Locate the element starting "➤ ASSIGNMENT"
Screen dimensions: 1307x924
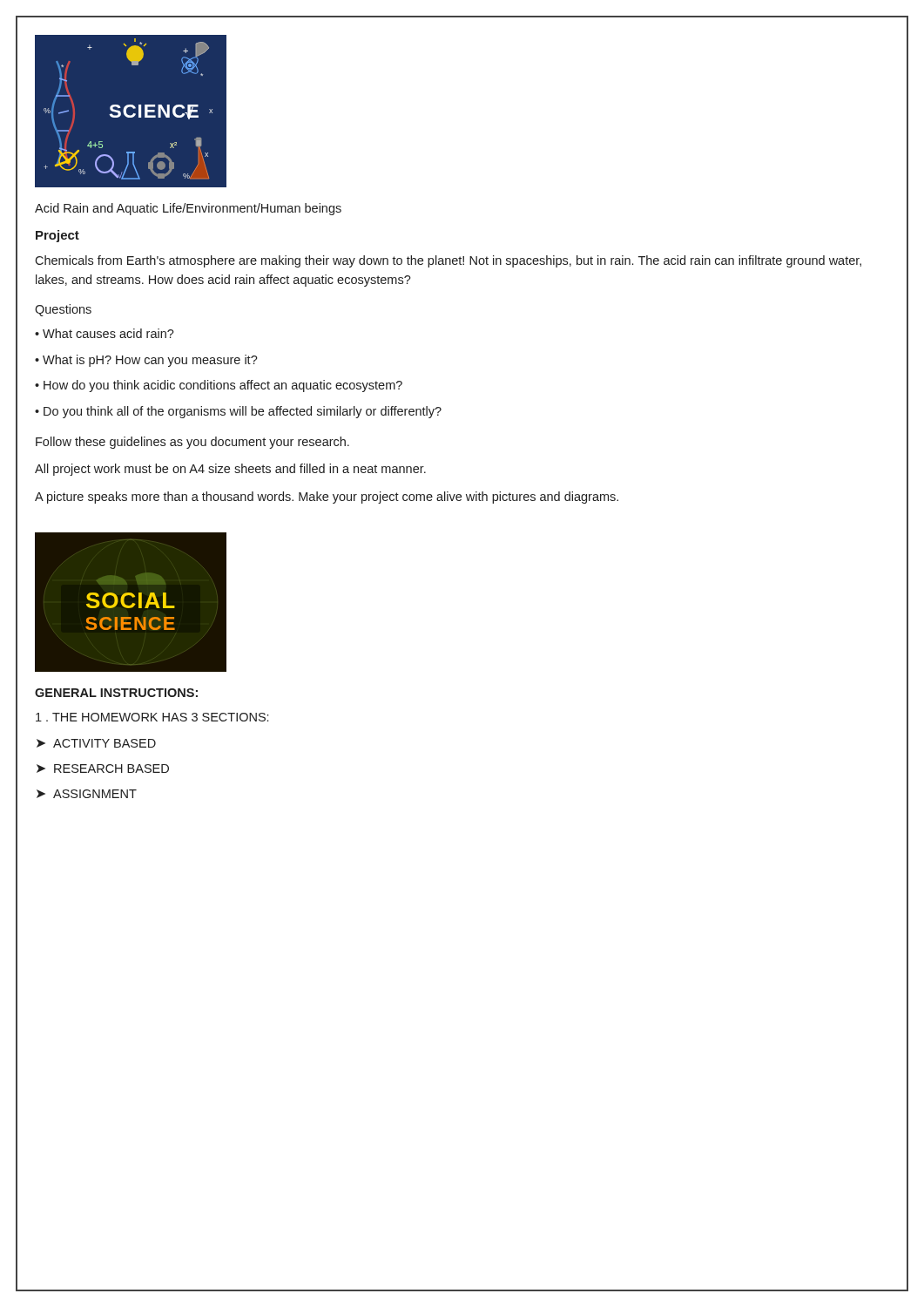[x=86, y=794]
